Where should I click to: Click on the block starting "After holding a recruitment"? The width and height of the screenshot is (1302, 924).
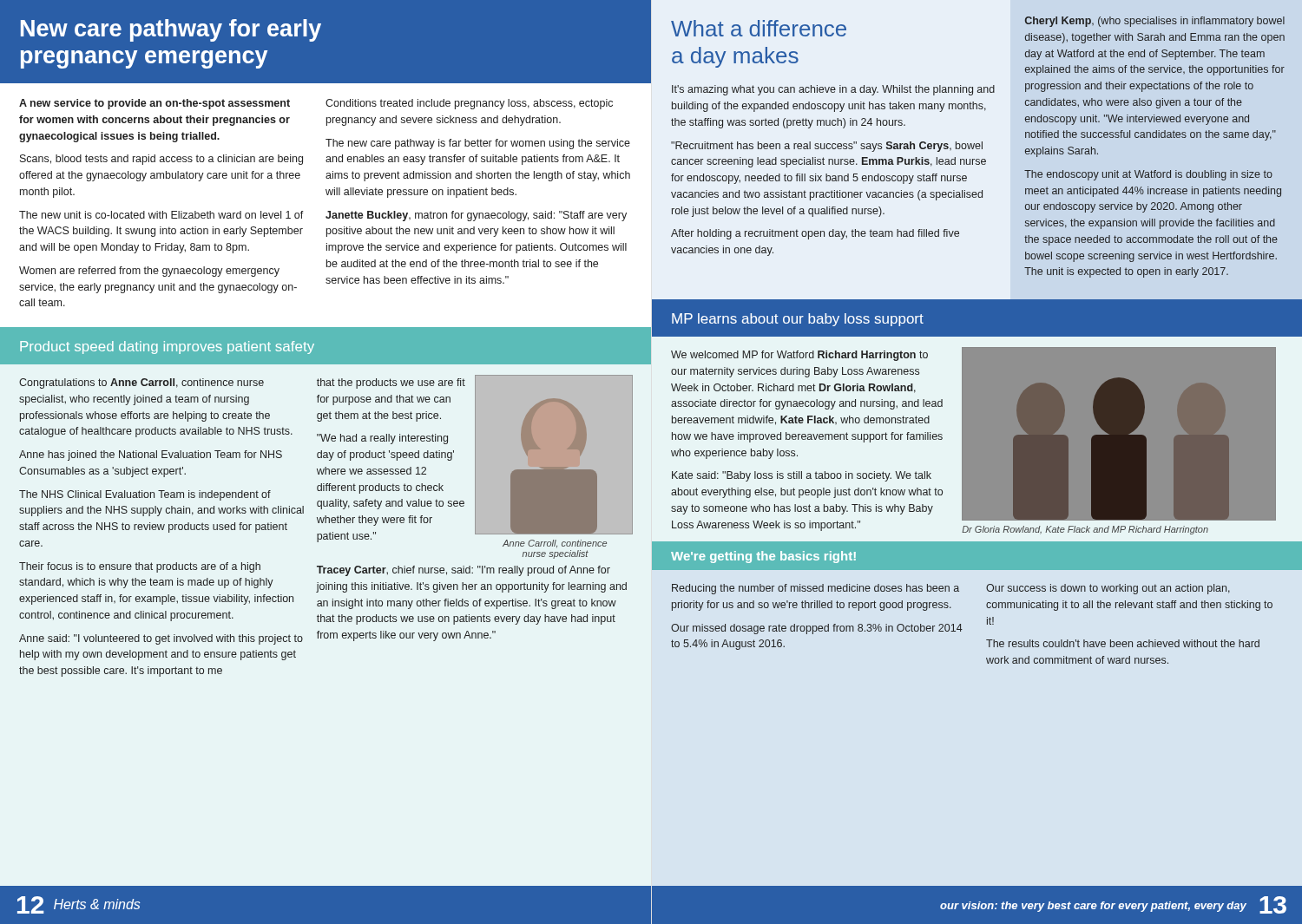[x=815, y=242]
